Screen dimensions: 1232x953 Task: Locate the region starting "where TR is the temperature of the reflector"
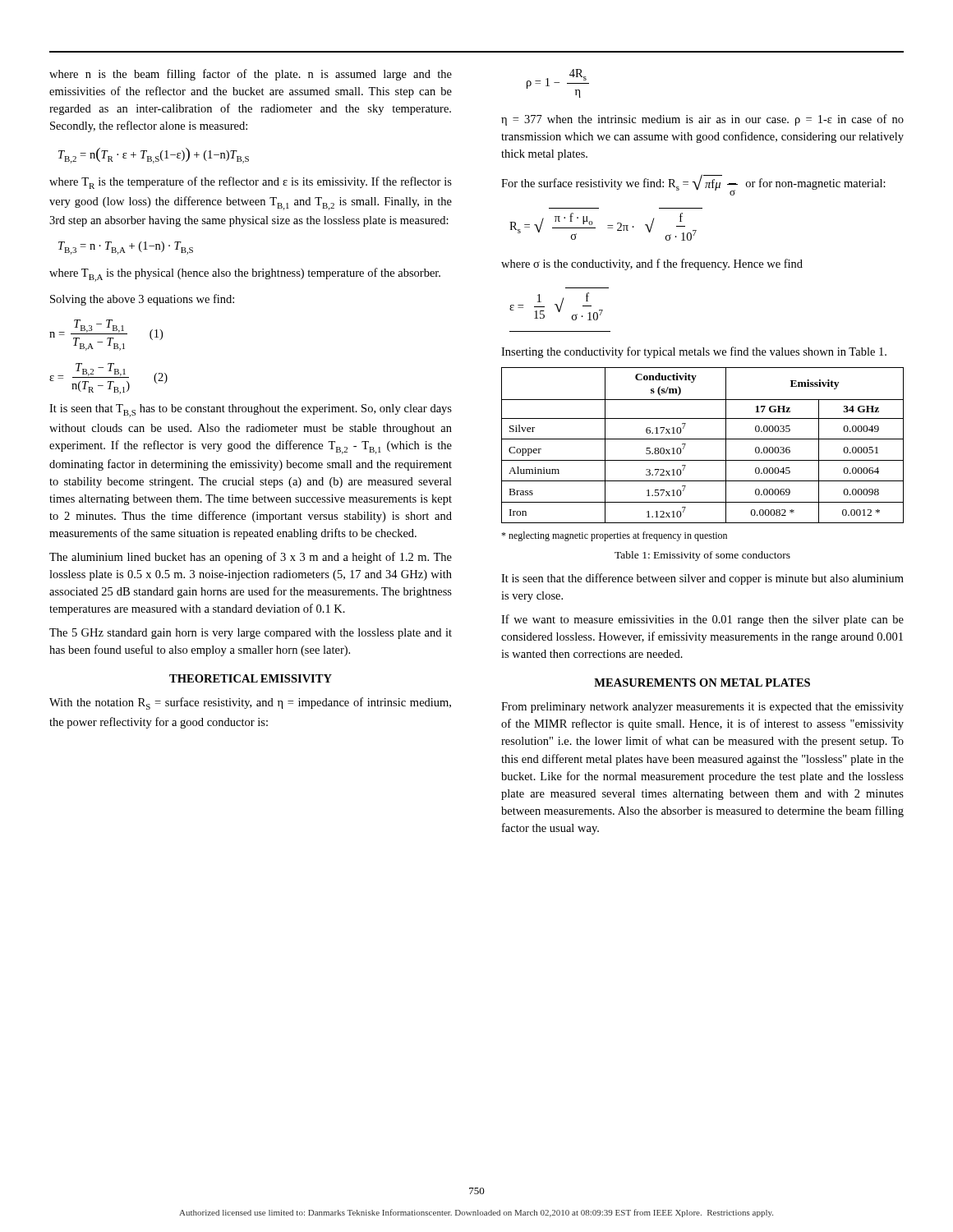[251, 201]
